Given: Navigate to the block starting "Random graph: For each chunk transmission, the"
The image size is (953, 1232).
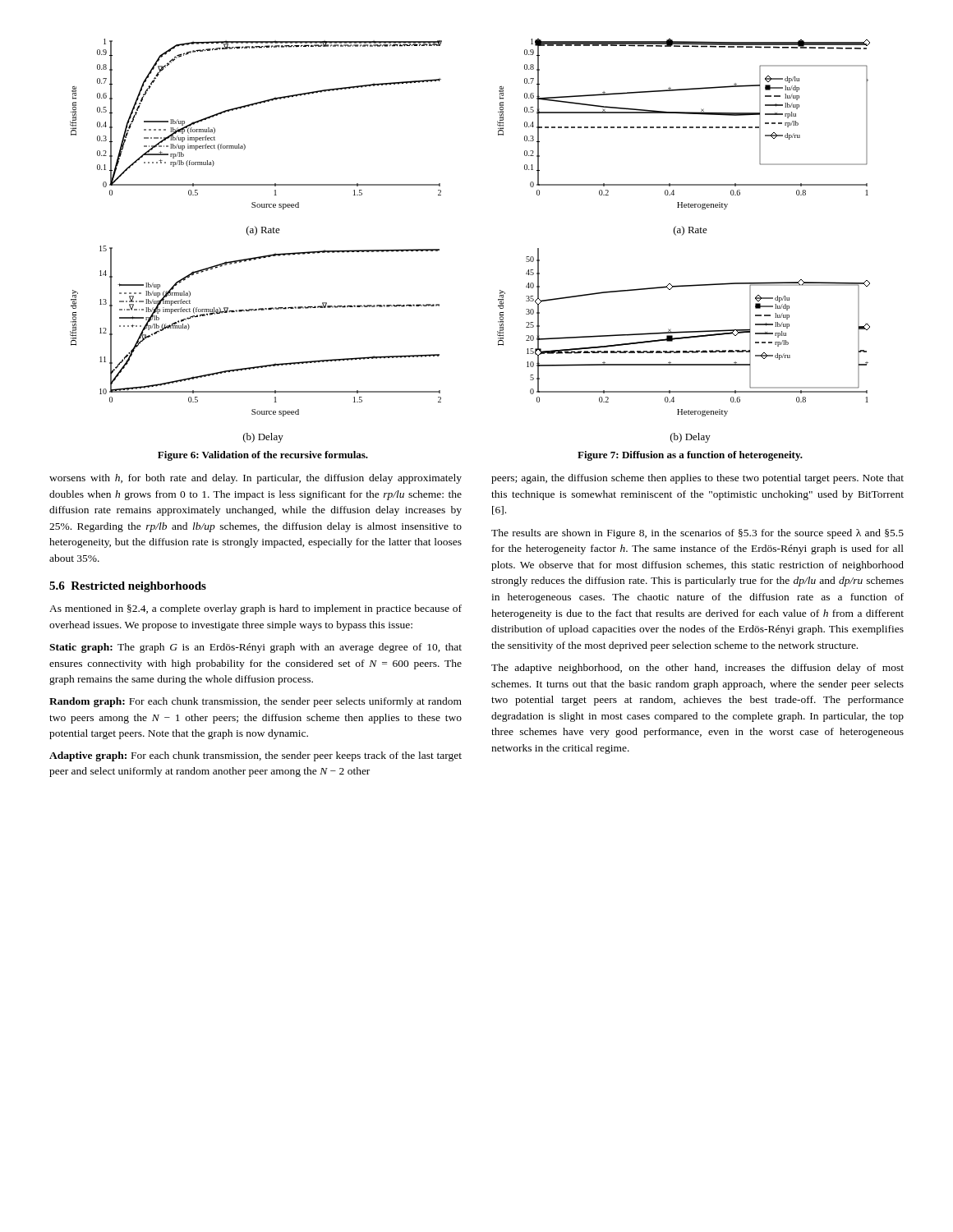Looking at the screenshot, I should tap(255, 717).
